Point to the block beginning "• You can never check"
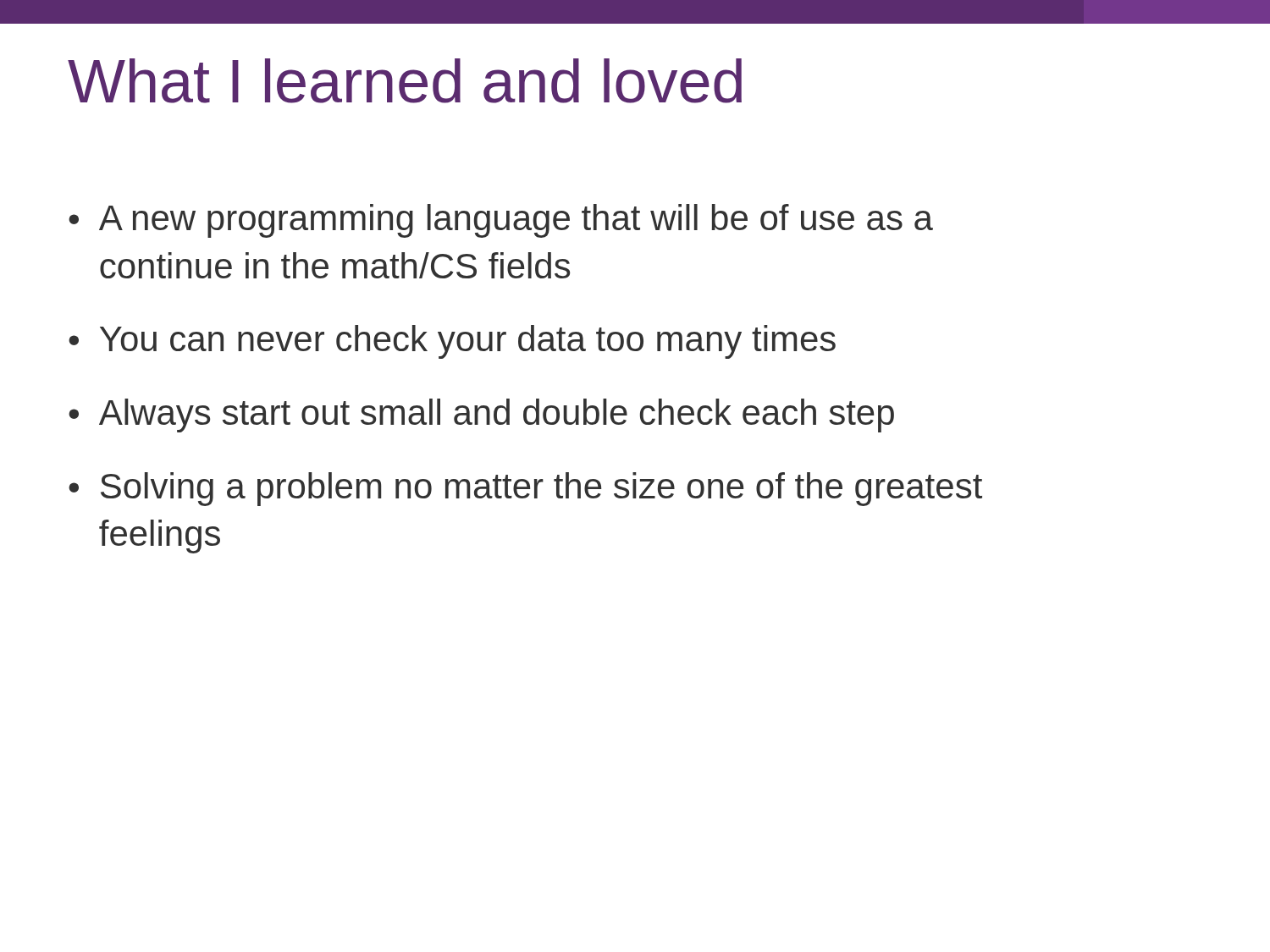 pyautogui.click(x=452, y=340)
